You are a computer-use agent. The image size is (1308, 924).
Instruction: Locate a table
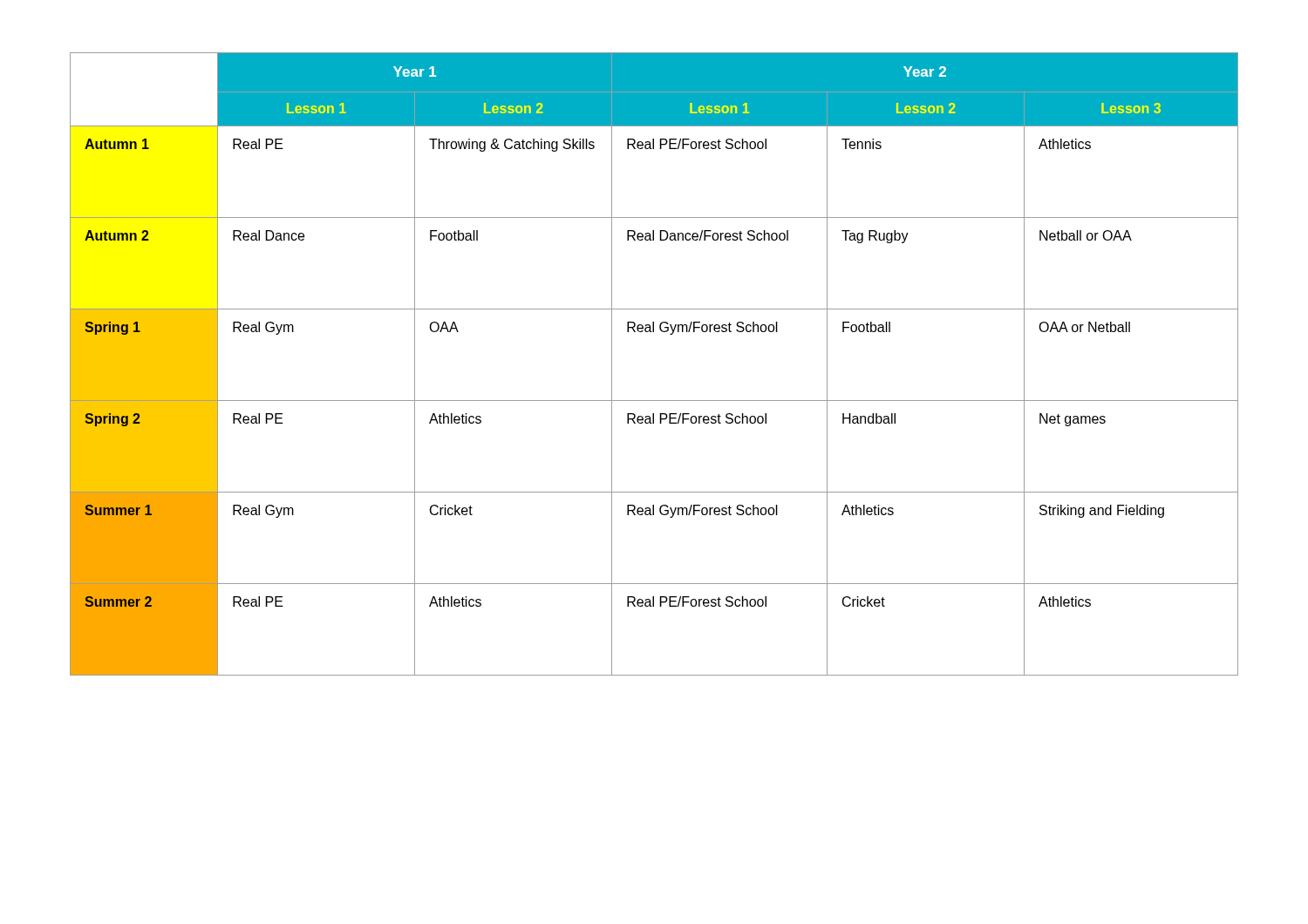(654, 364)
